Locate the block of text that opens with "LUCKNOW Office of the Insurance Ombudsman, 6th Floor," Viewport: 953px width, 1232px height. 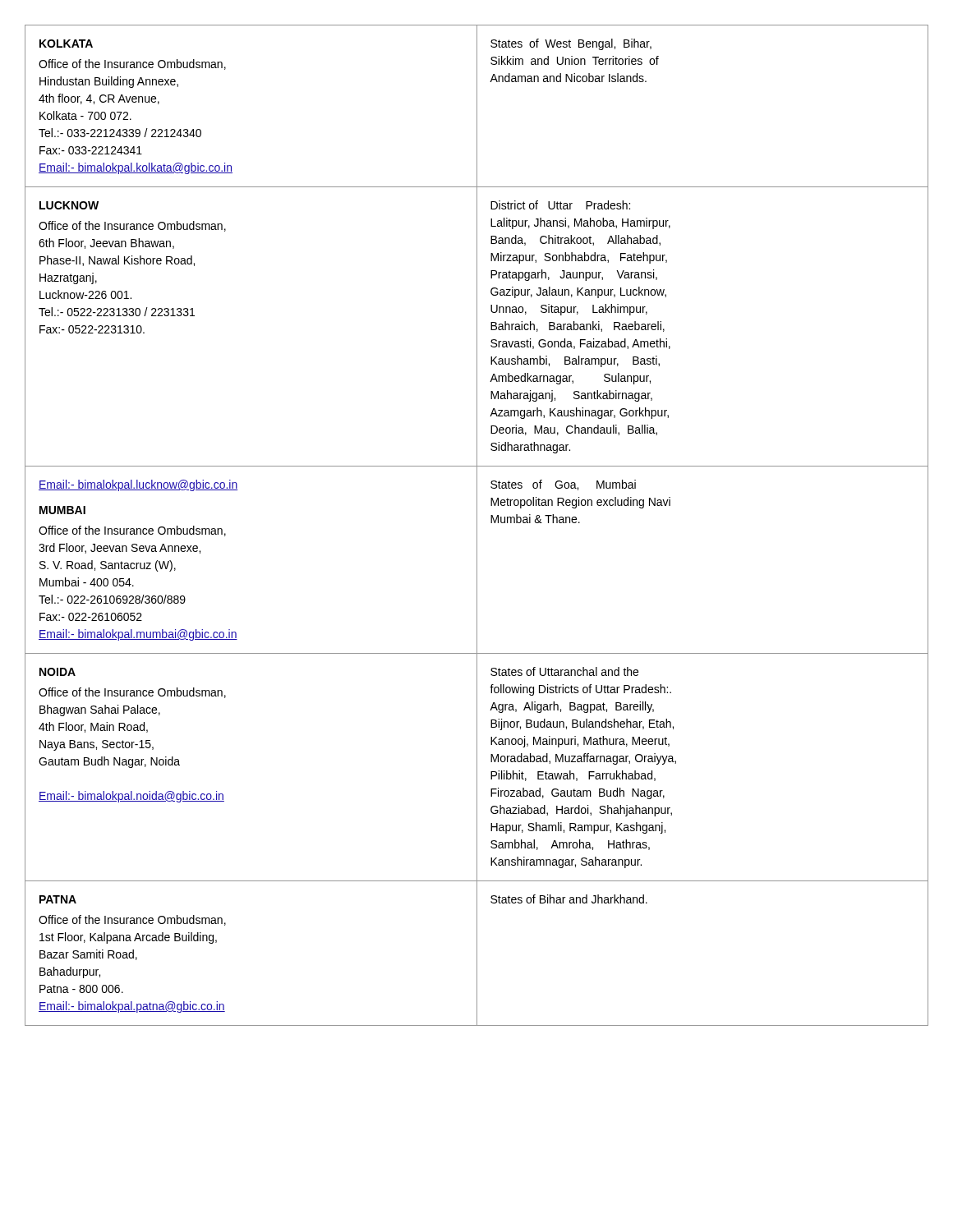[69, 205]
